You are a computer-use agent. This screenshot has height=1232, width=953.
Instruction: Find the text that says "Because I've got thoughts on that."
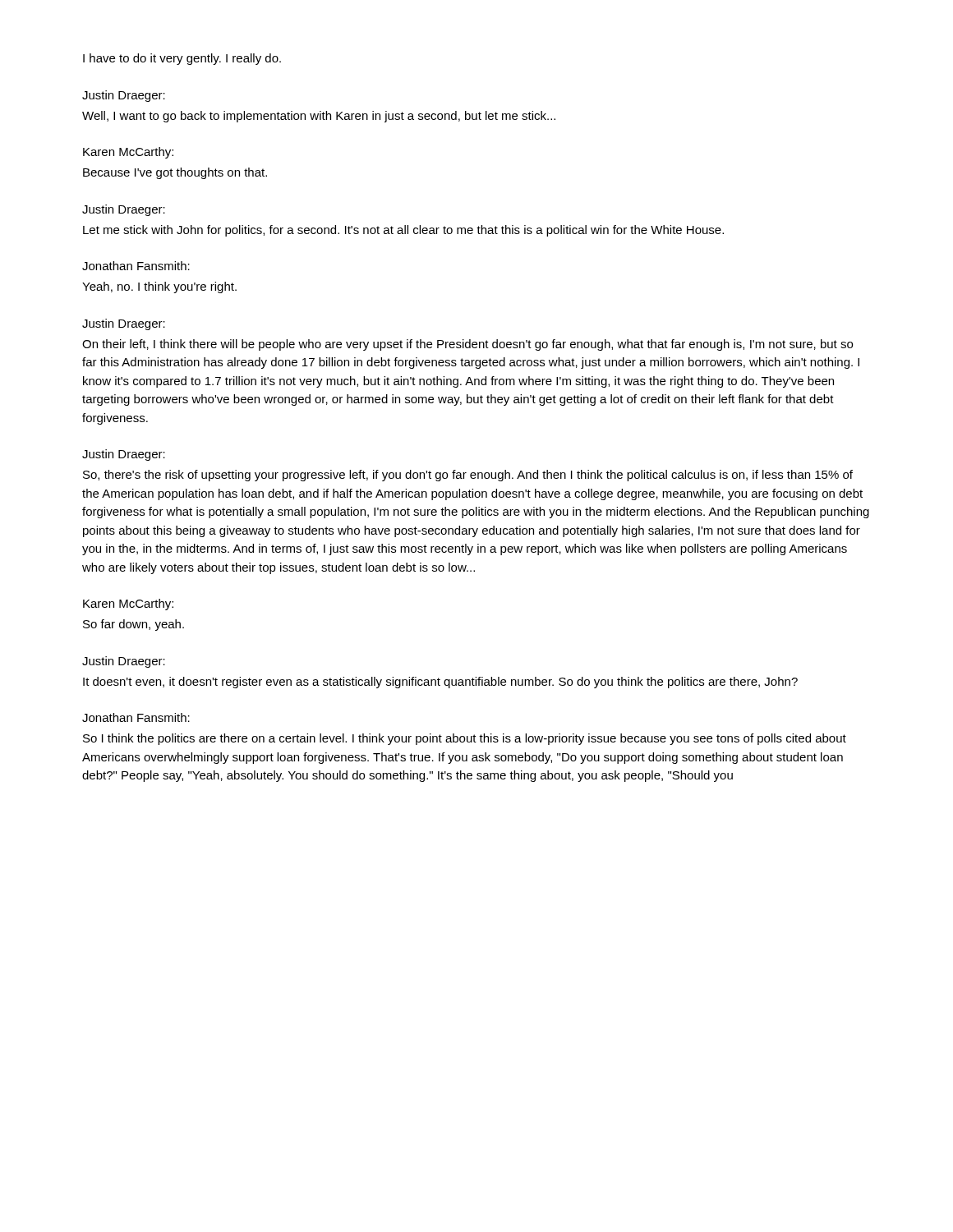[x=175, y=173]
